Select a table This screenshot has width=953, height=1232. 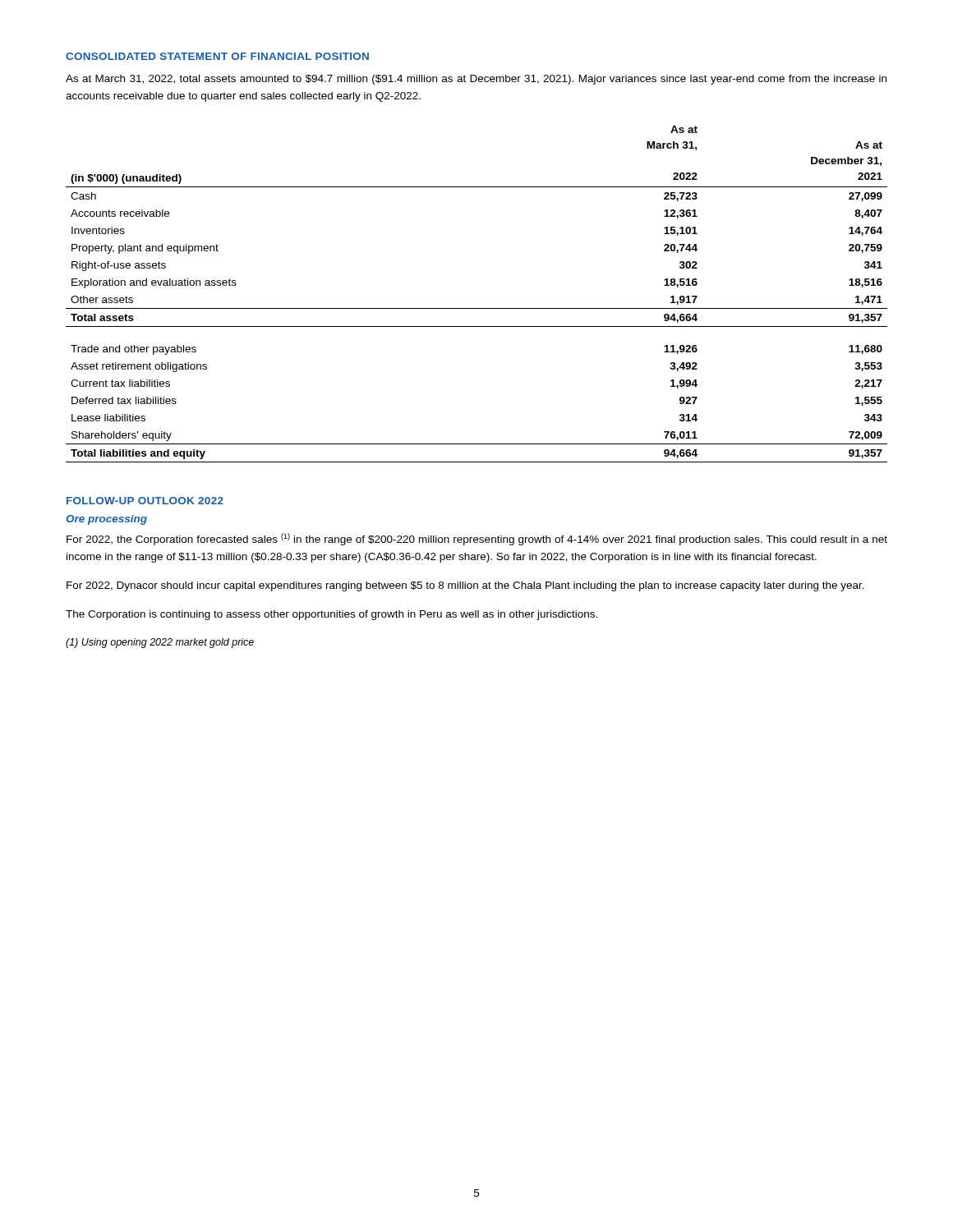tap(476, 291)
